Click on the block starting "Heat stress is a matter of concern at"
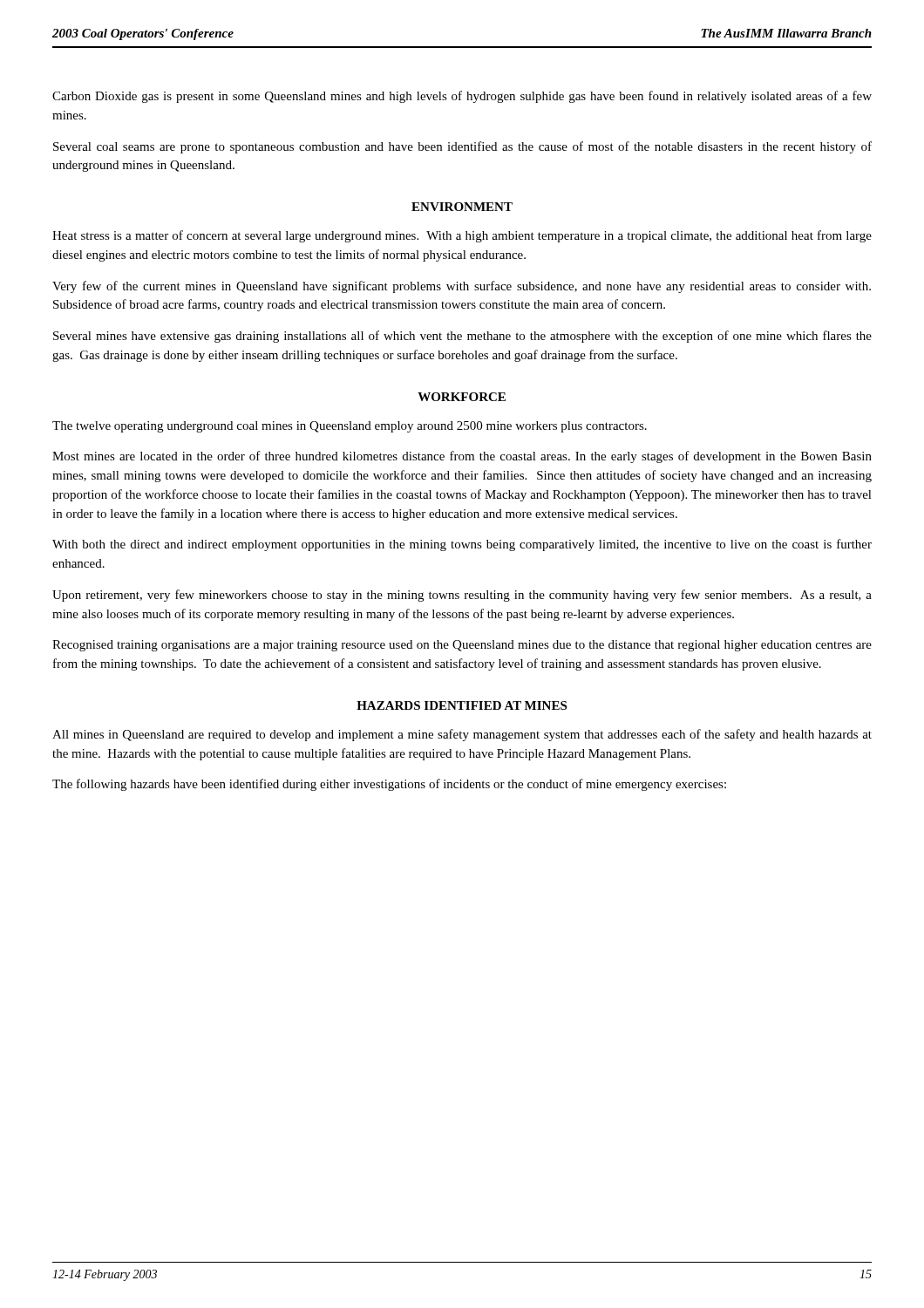This screenshot has width=924, height=1308. click(462, 245)
